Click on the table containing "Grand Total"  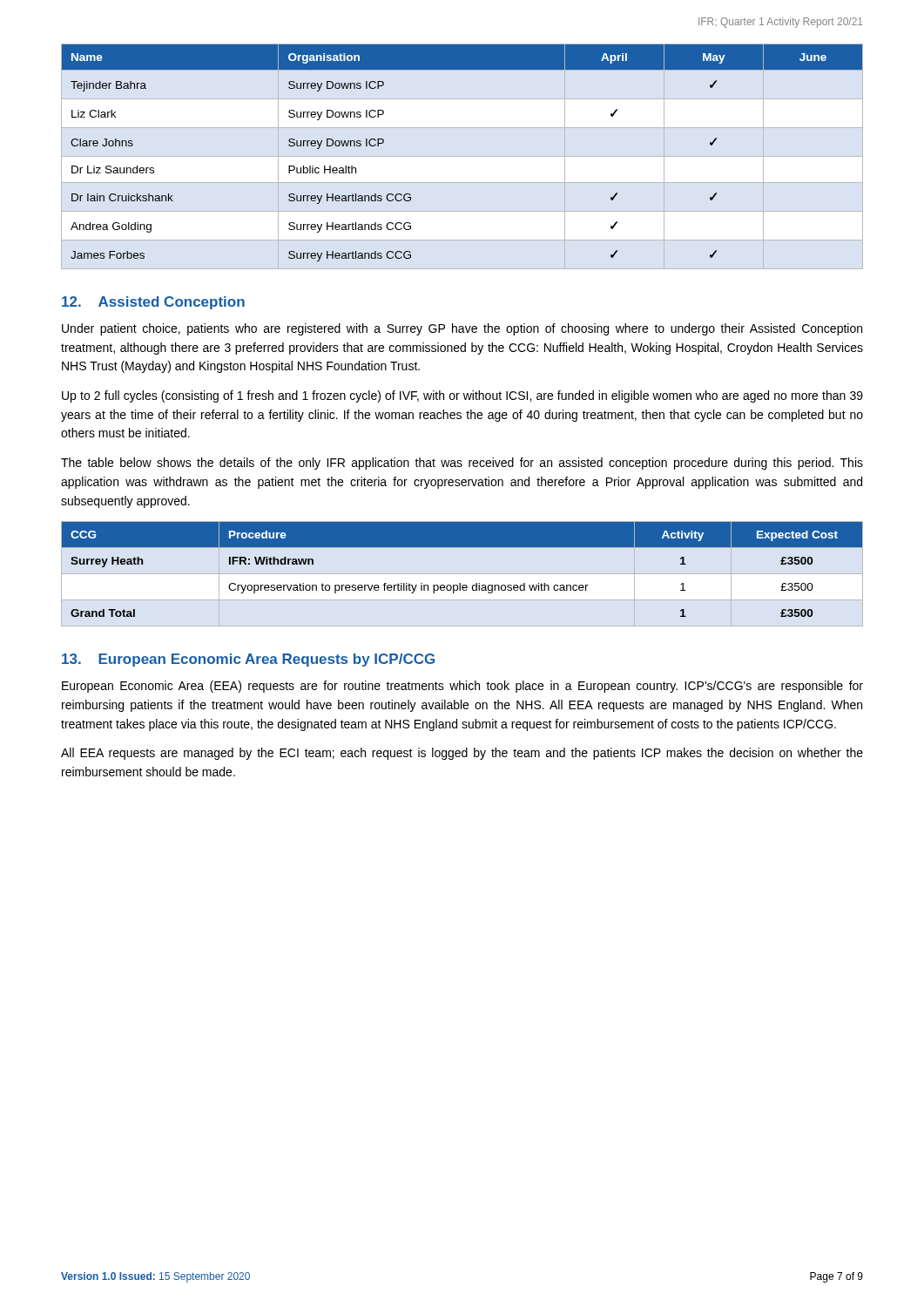pos(462,574)
